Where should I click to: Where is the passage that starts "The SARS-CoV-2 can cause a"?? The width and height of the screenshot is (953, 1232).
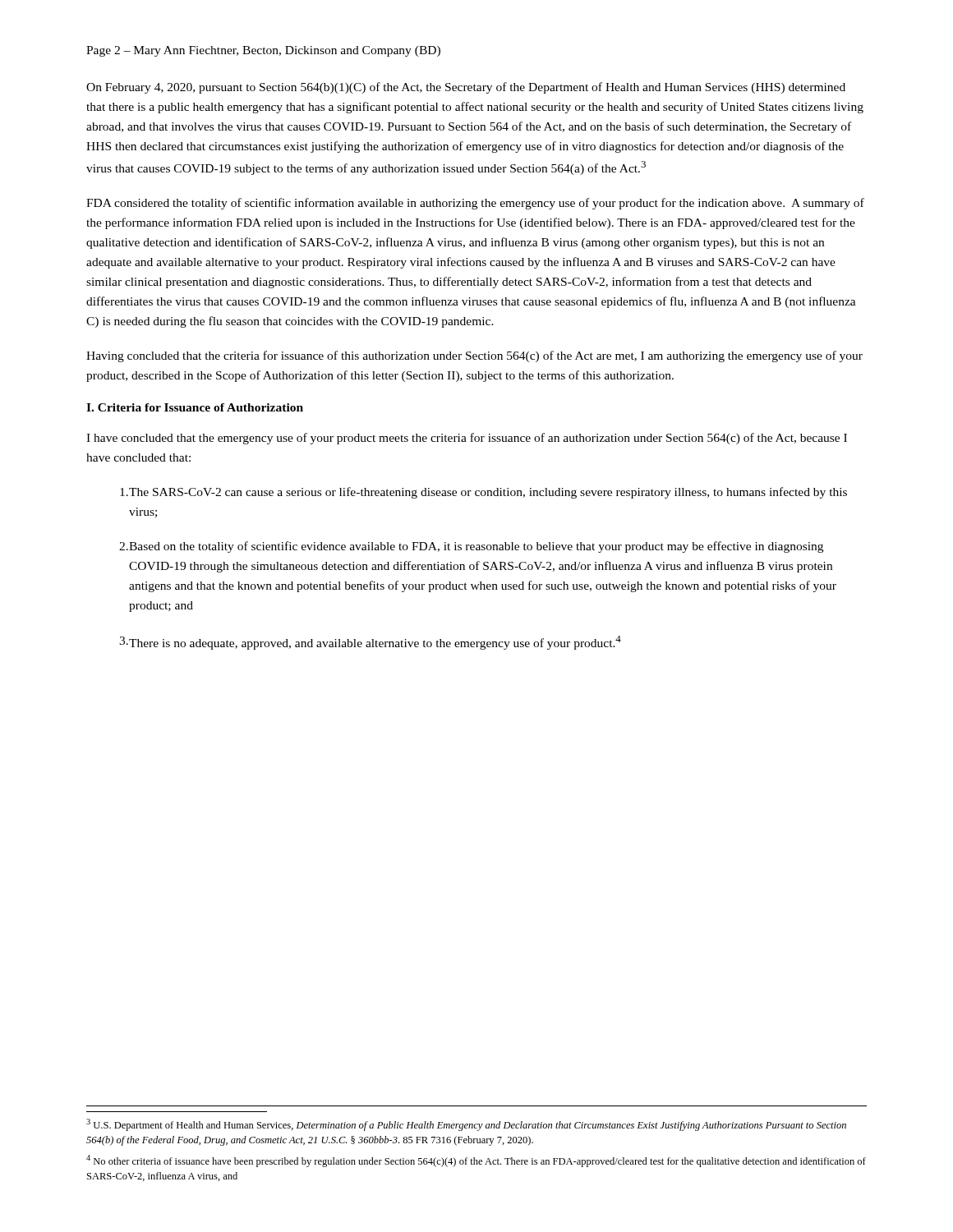(476, 502)
